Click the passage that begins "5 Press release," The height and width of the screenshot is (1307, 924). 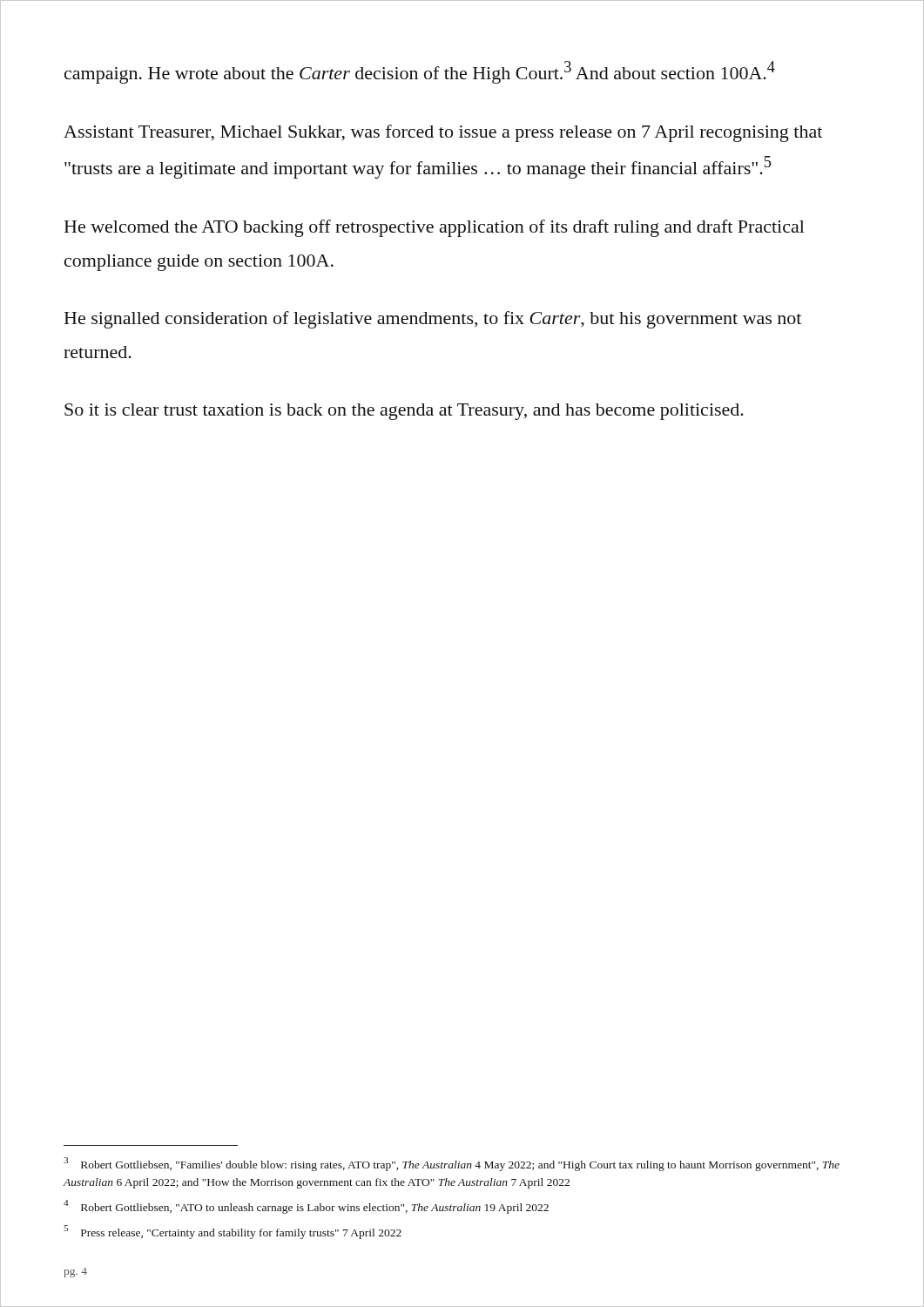point(233,1230)
